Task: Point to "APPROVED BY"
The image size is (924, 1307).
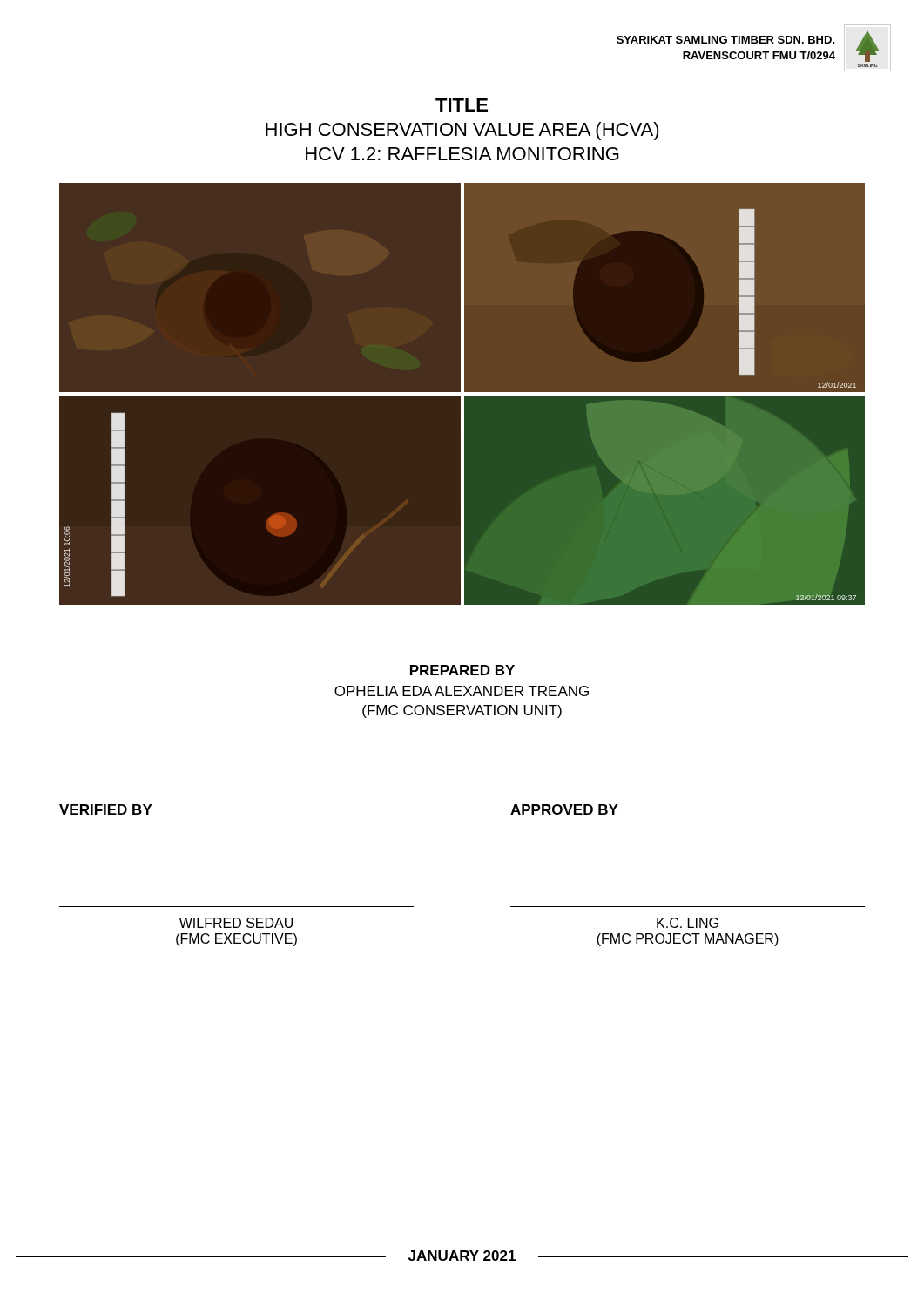Action: [x=564, y=810]
